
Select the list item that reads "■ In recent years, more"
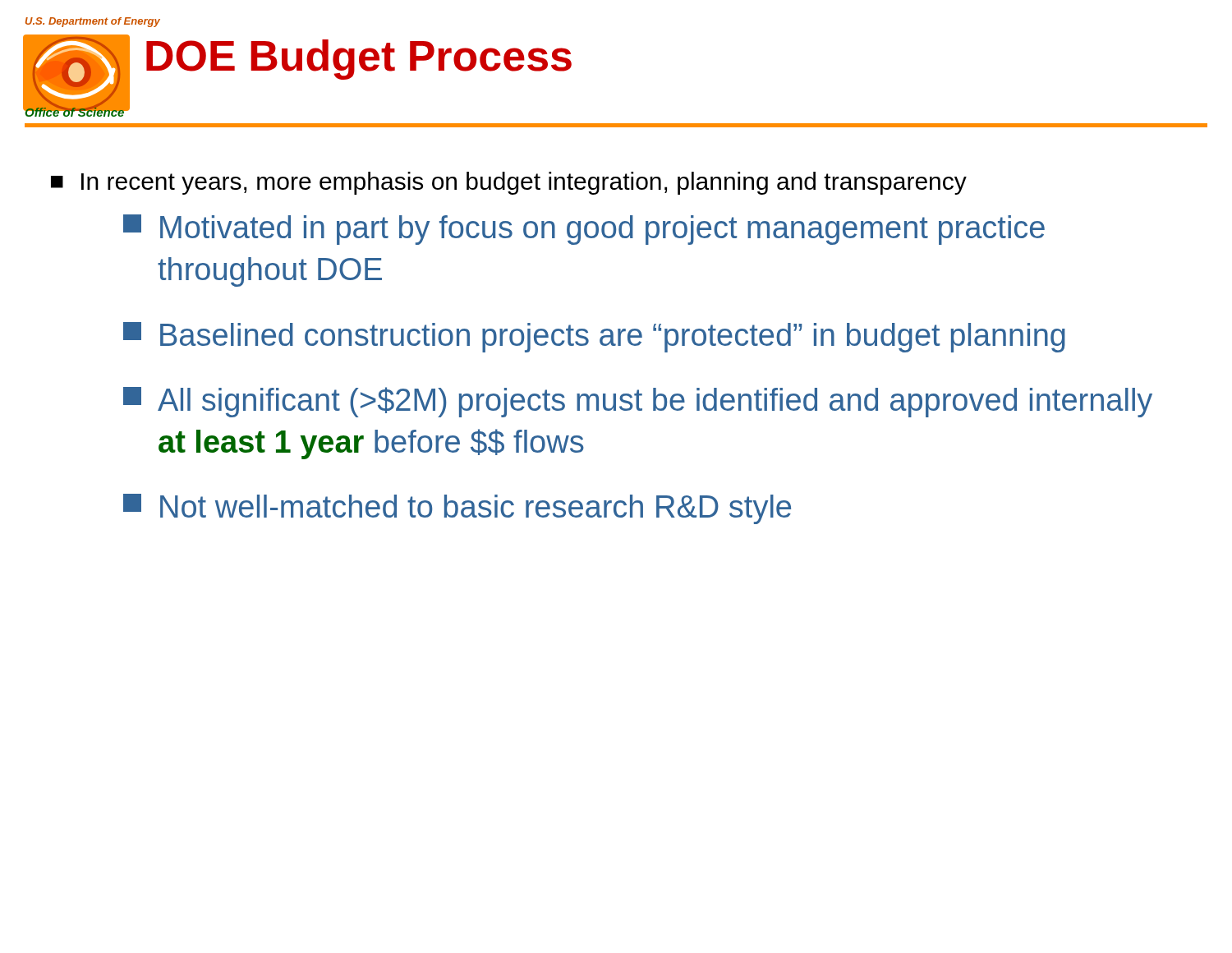tap(508, 182)
